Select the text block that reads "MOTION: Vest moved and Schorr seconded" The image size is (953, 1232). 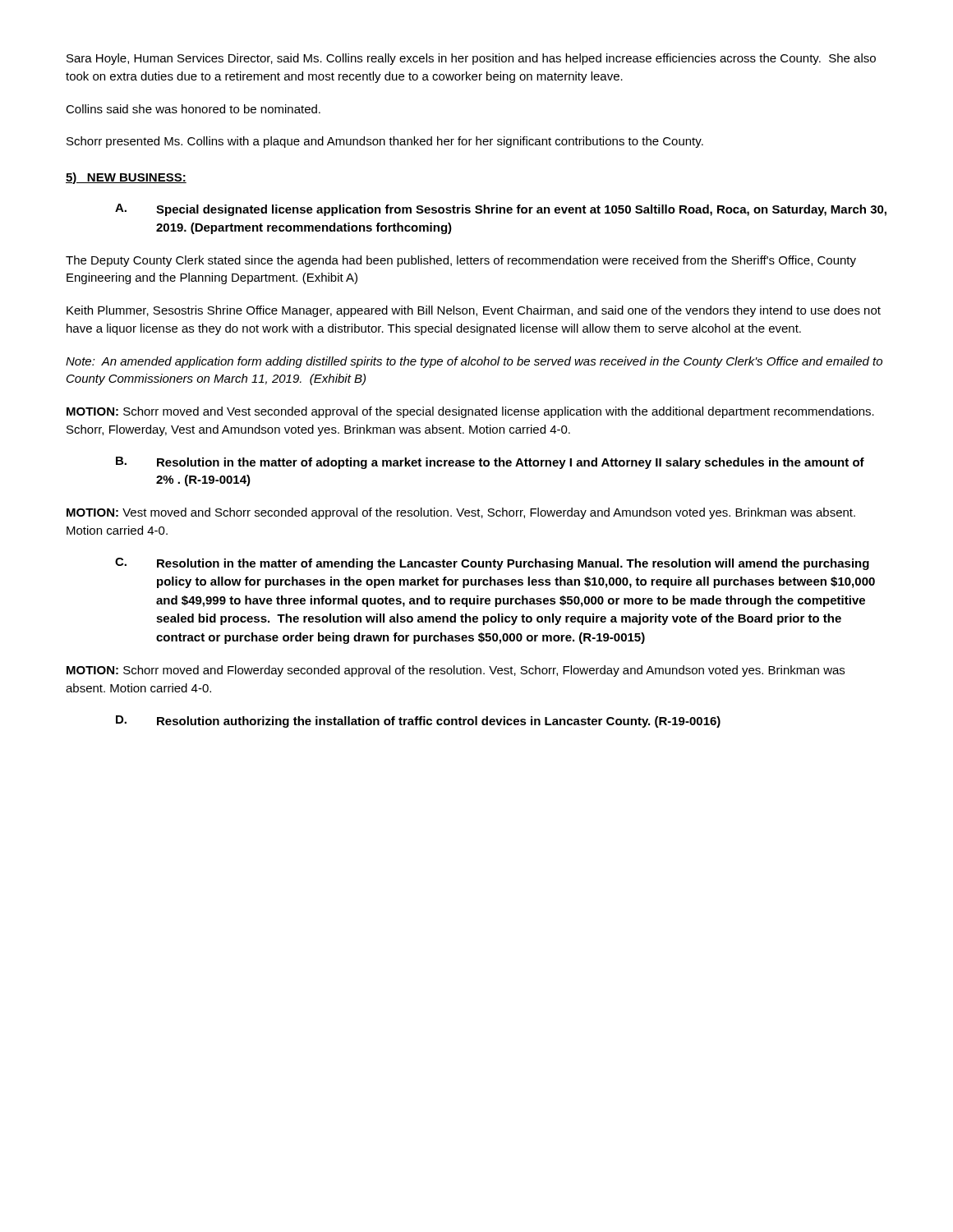click(x=461, y=521)
